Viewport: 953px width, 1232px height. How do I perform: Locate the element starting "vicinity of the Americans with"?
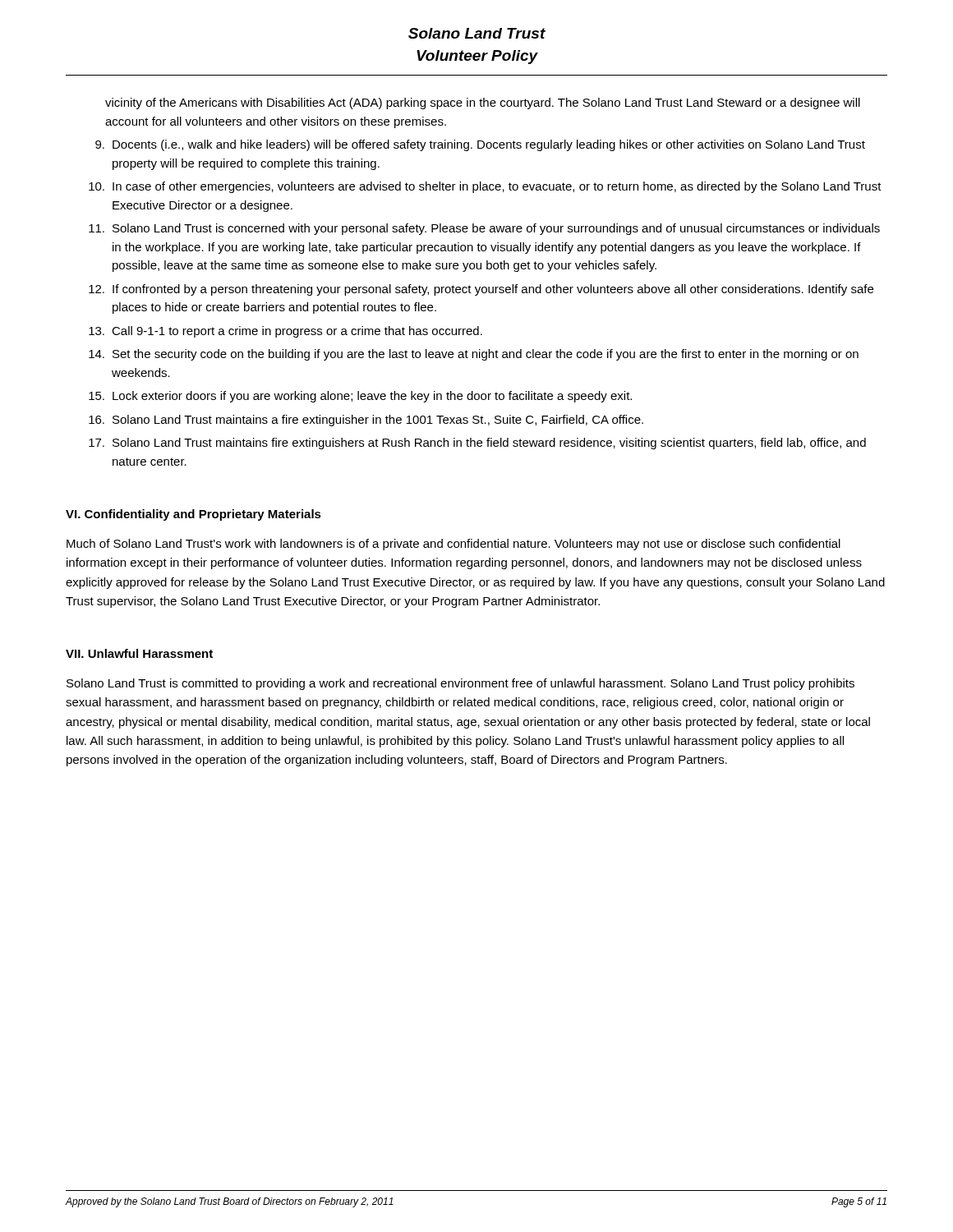click(x=496, y=112)
